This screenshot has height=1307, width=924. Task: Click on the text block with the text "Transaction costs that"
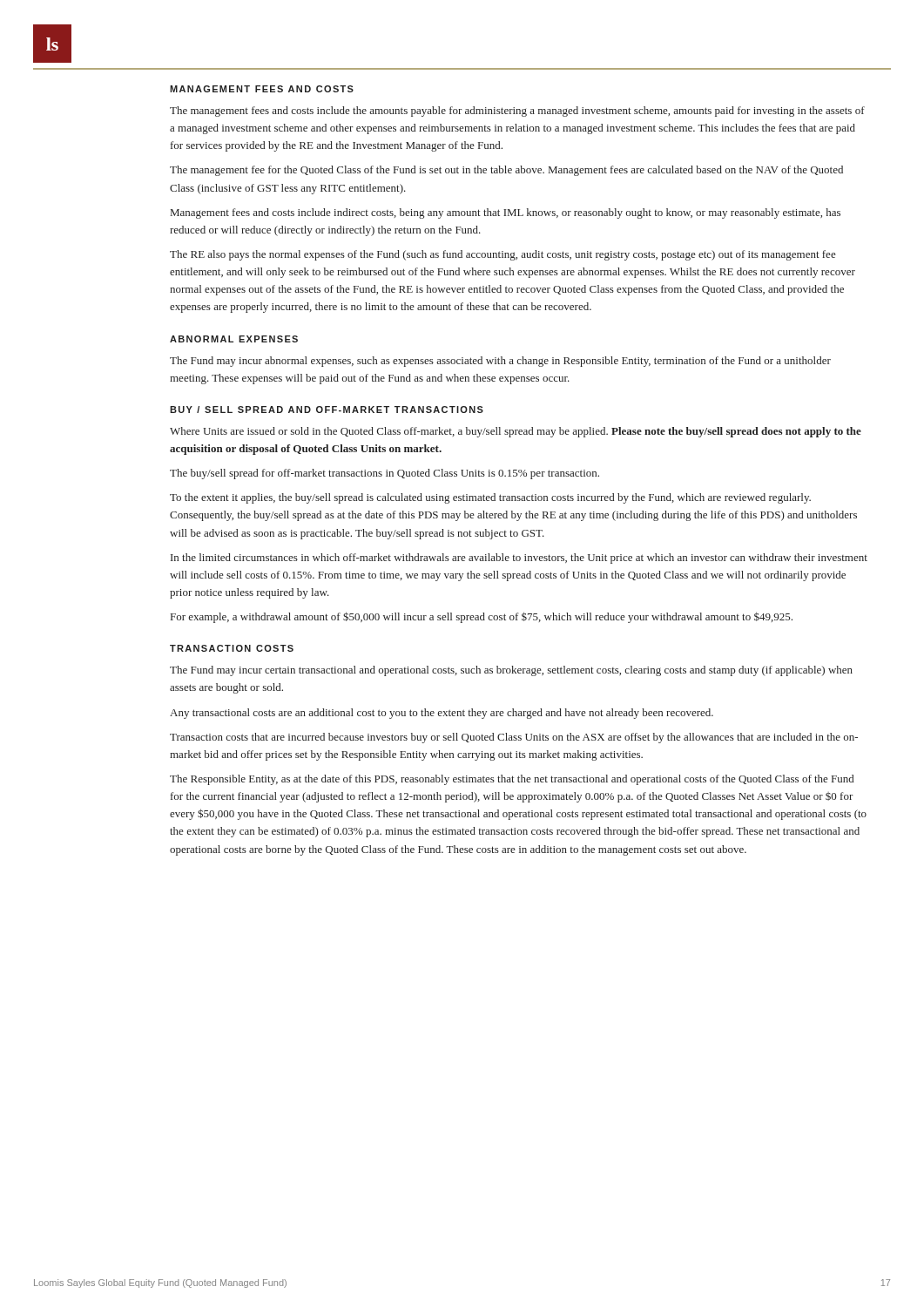click(514, 745)
